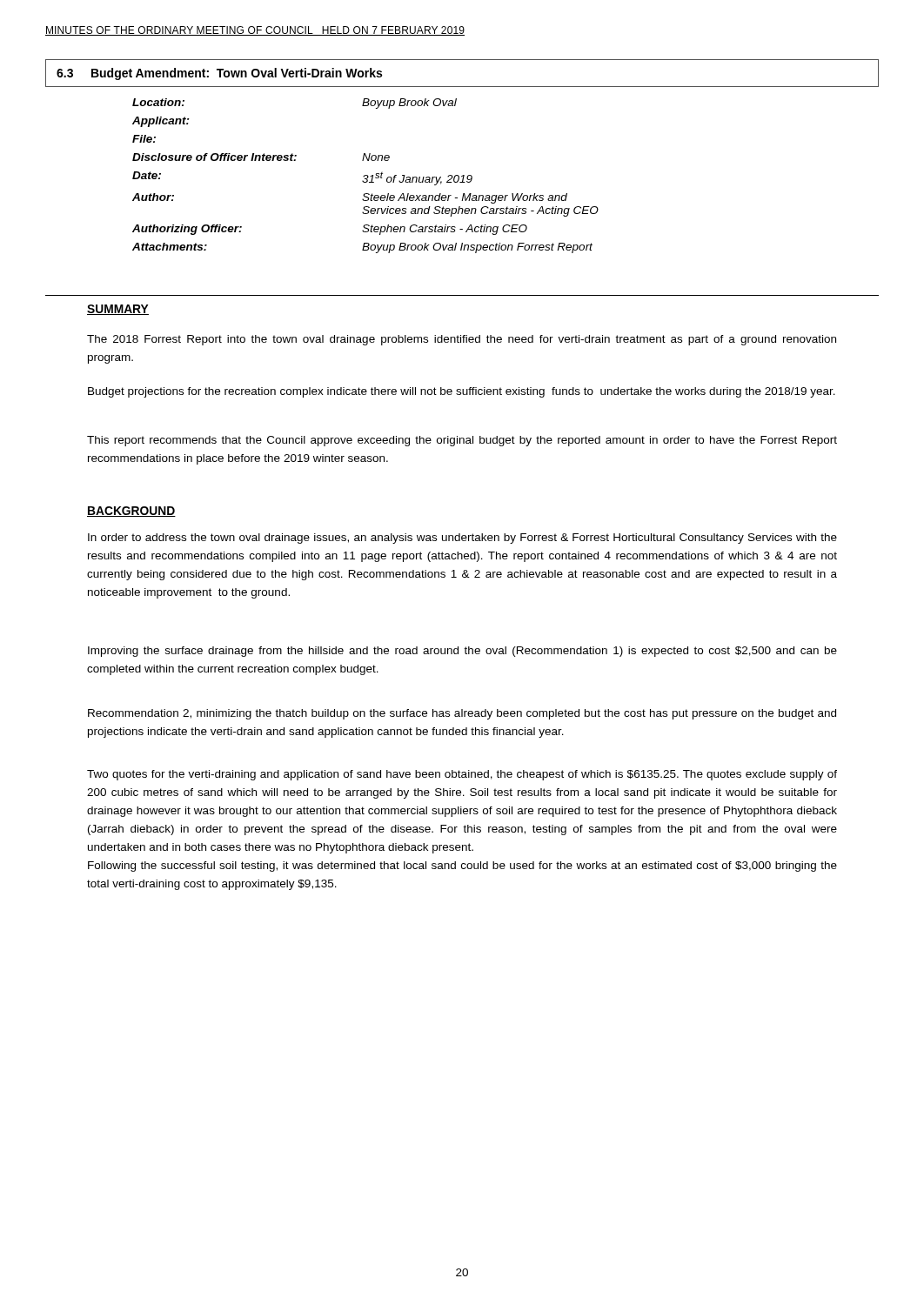Click on the table containing "Stephen Carstairs -"
Screen dimensions: 1305x924
tap(462, 174)
